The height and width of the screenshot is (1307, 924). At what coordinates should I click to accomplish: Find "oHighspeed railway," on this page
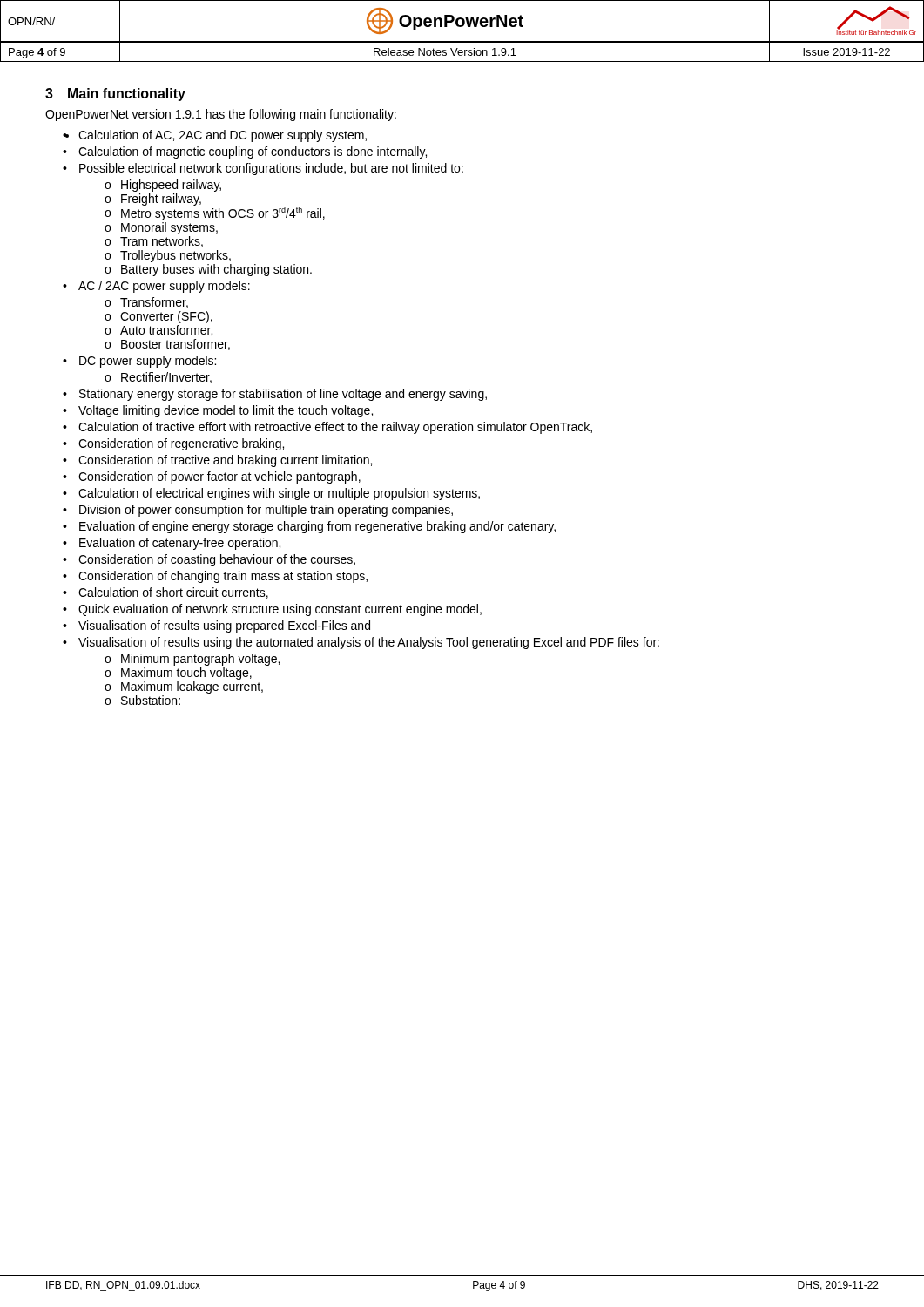[x=171, y=186]
